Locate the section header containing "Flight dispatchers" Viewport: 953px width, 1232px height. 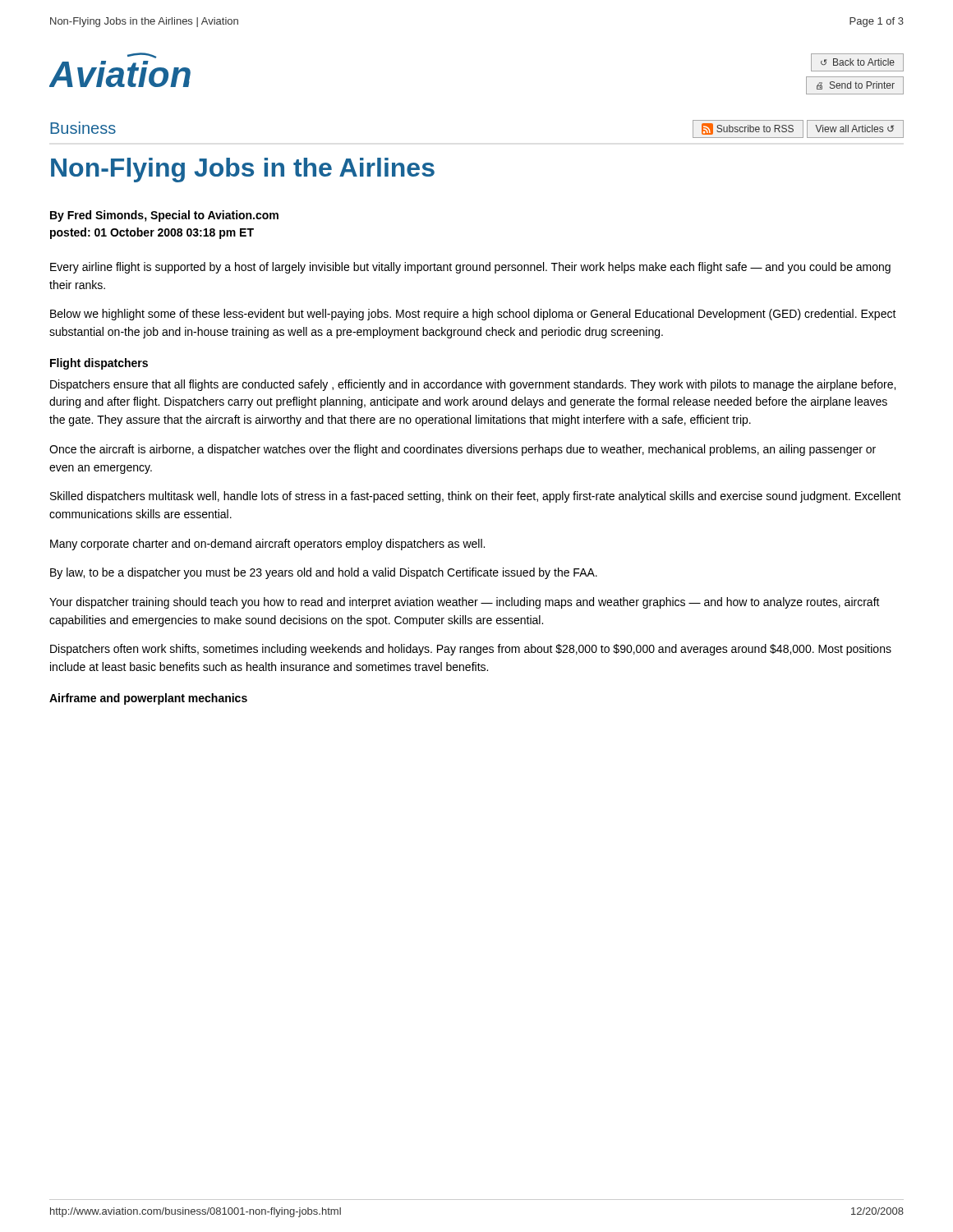(99, 363)
